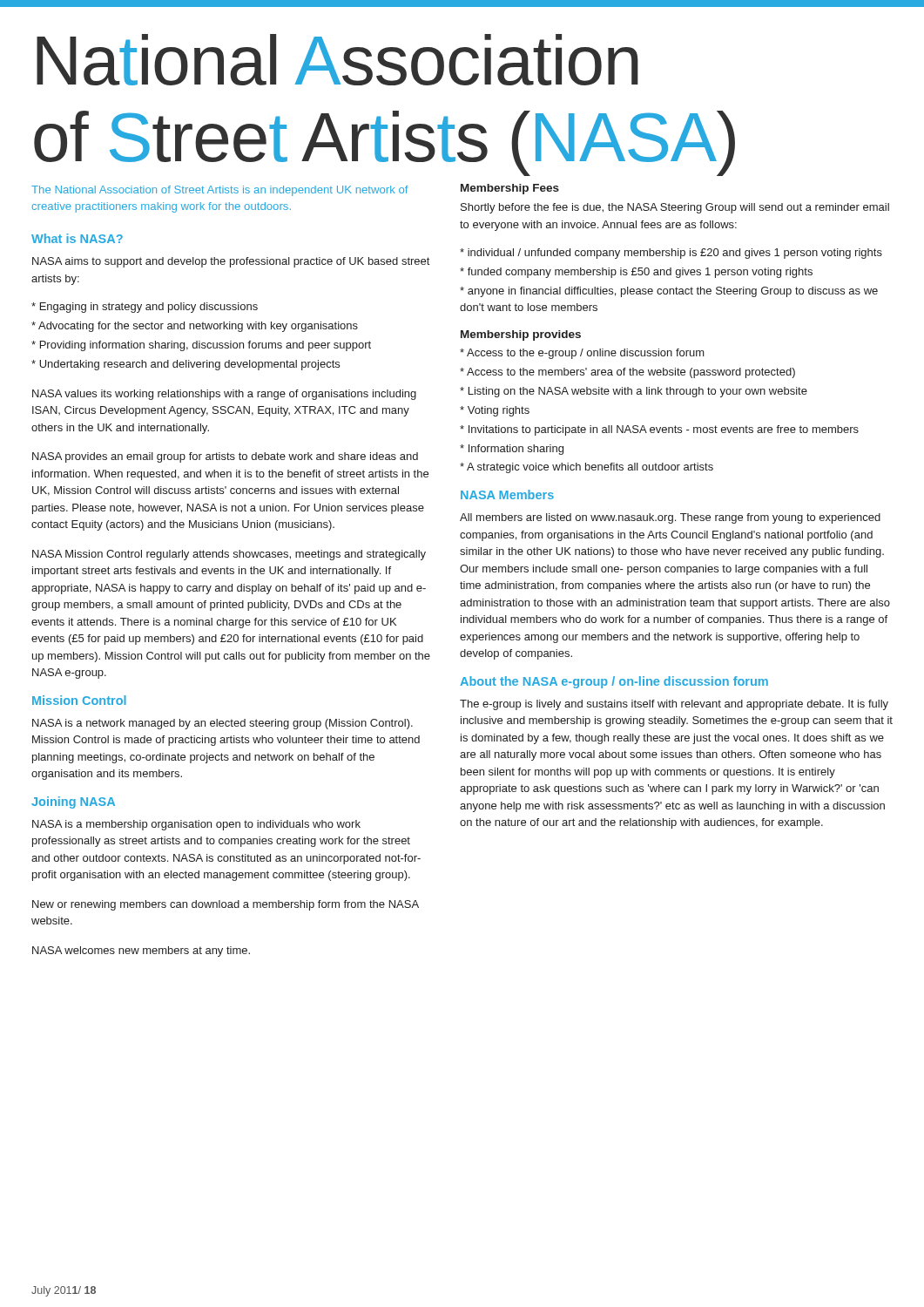Locate the list item that says "Access to the members' area"
Image resolution: width=924 pixels, height=1307 pixels.
point(631,372)
